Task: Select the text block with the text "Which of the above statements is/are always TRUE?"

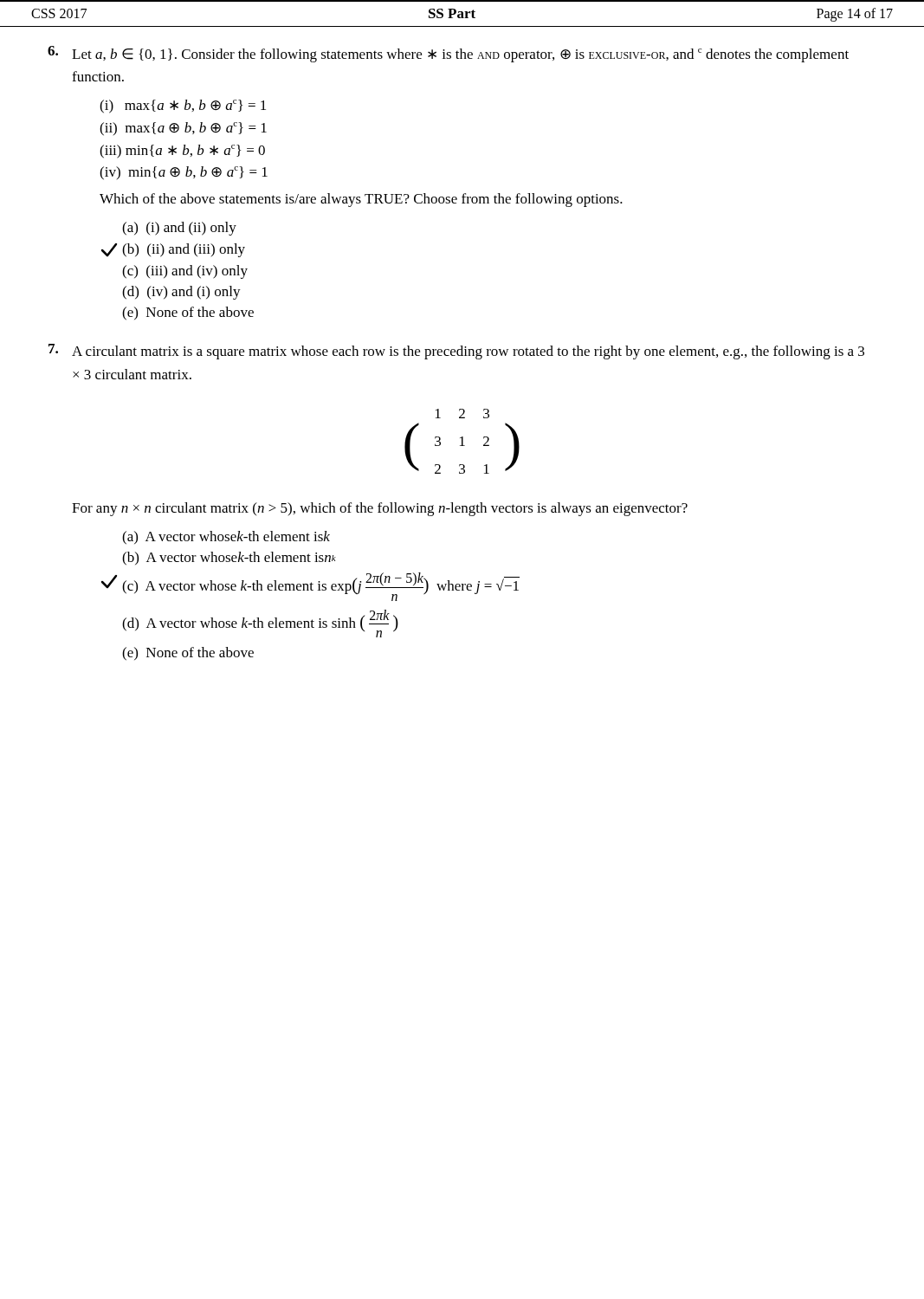Action: click(x=361, y=199)
